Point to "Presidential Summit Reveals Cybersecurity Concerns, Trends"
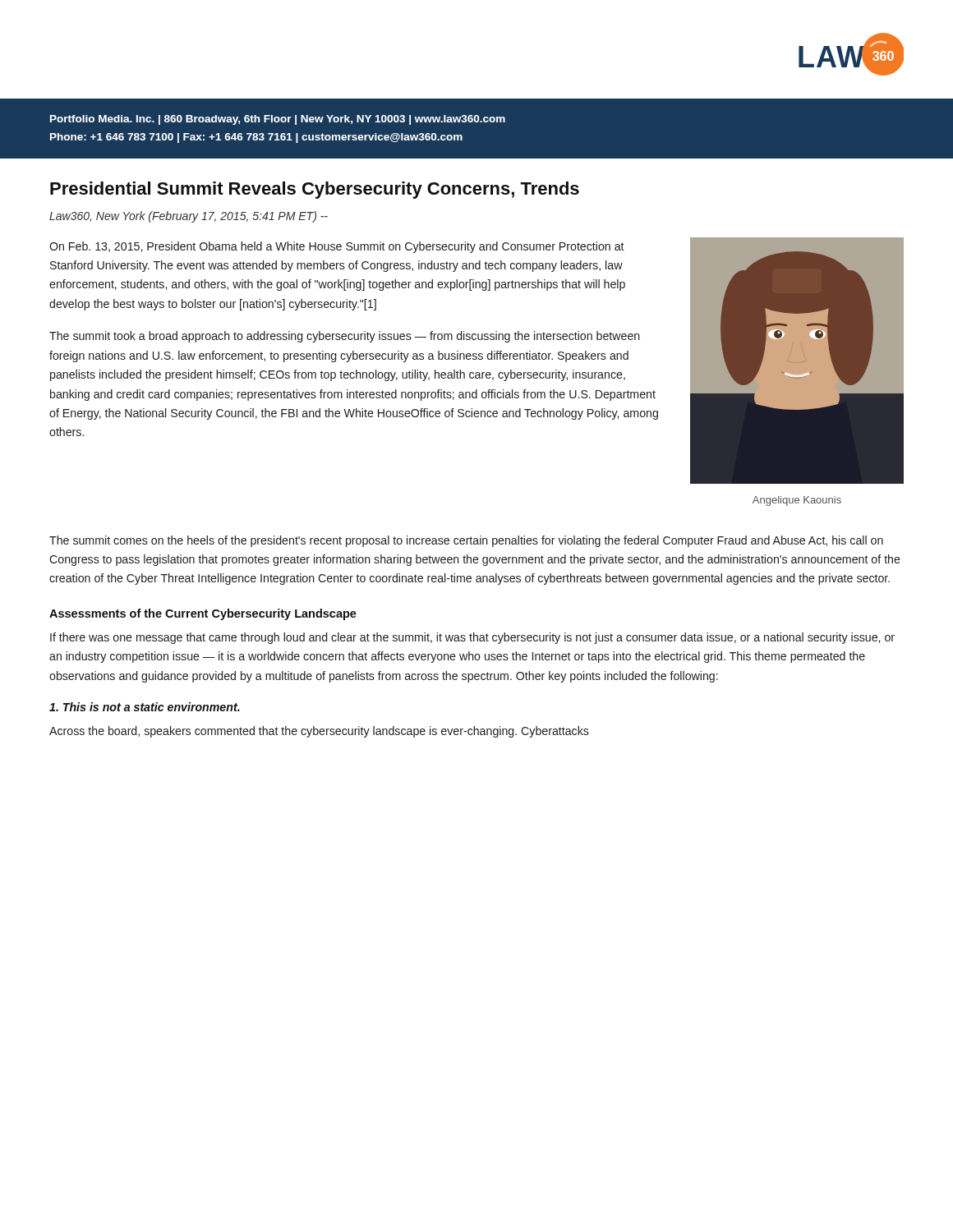 [476, 189]
